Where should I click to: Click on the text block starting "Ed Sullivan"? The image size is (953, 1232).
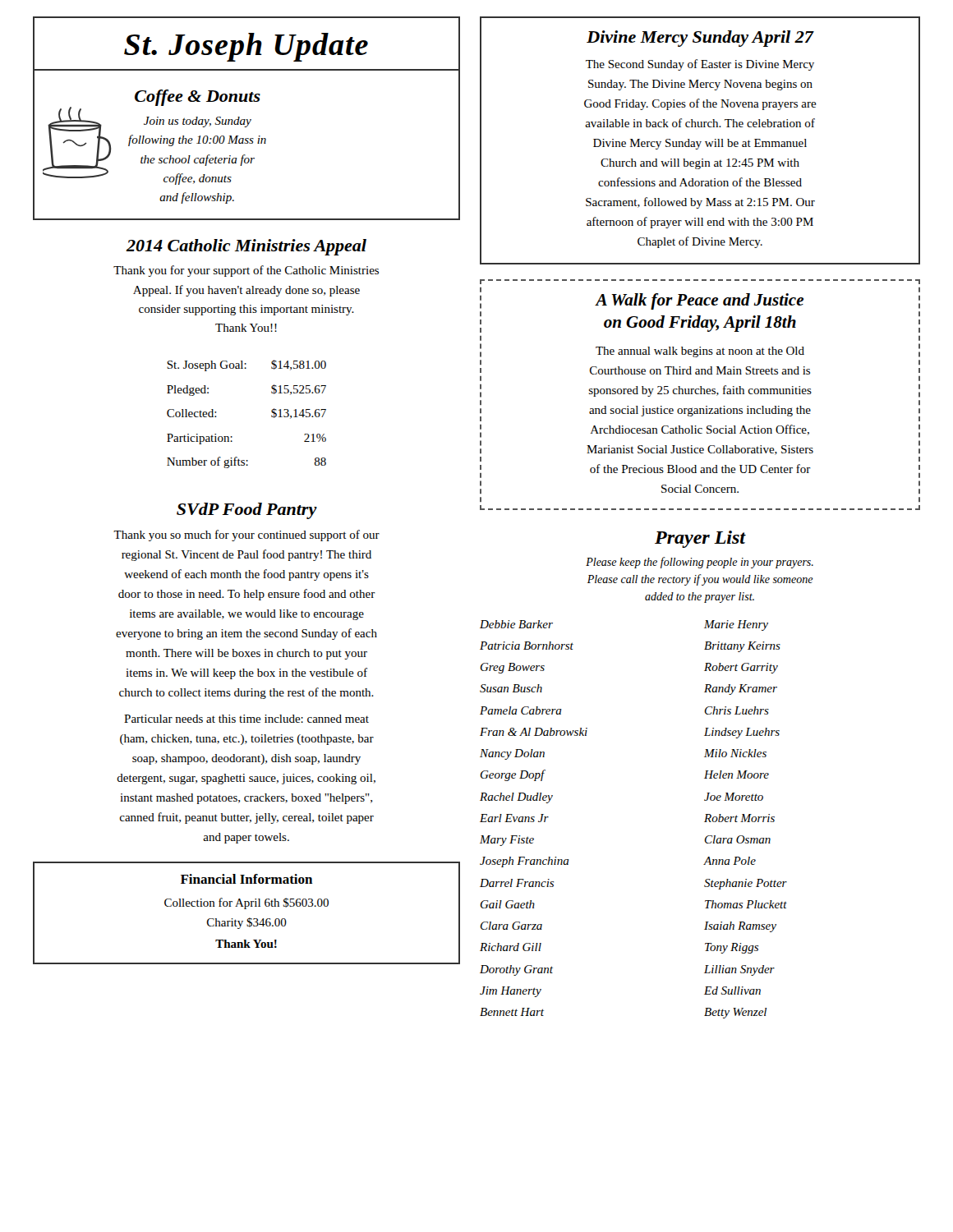tap(733, 990)
